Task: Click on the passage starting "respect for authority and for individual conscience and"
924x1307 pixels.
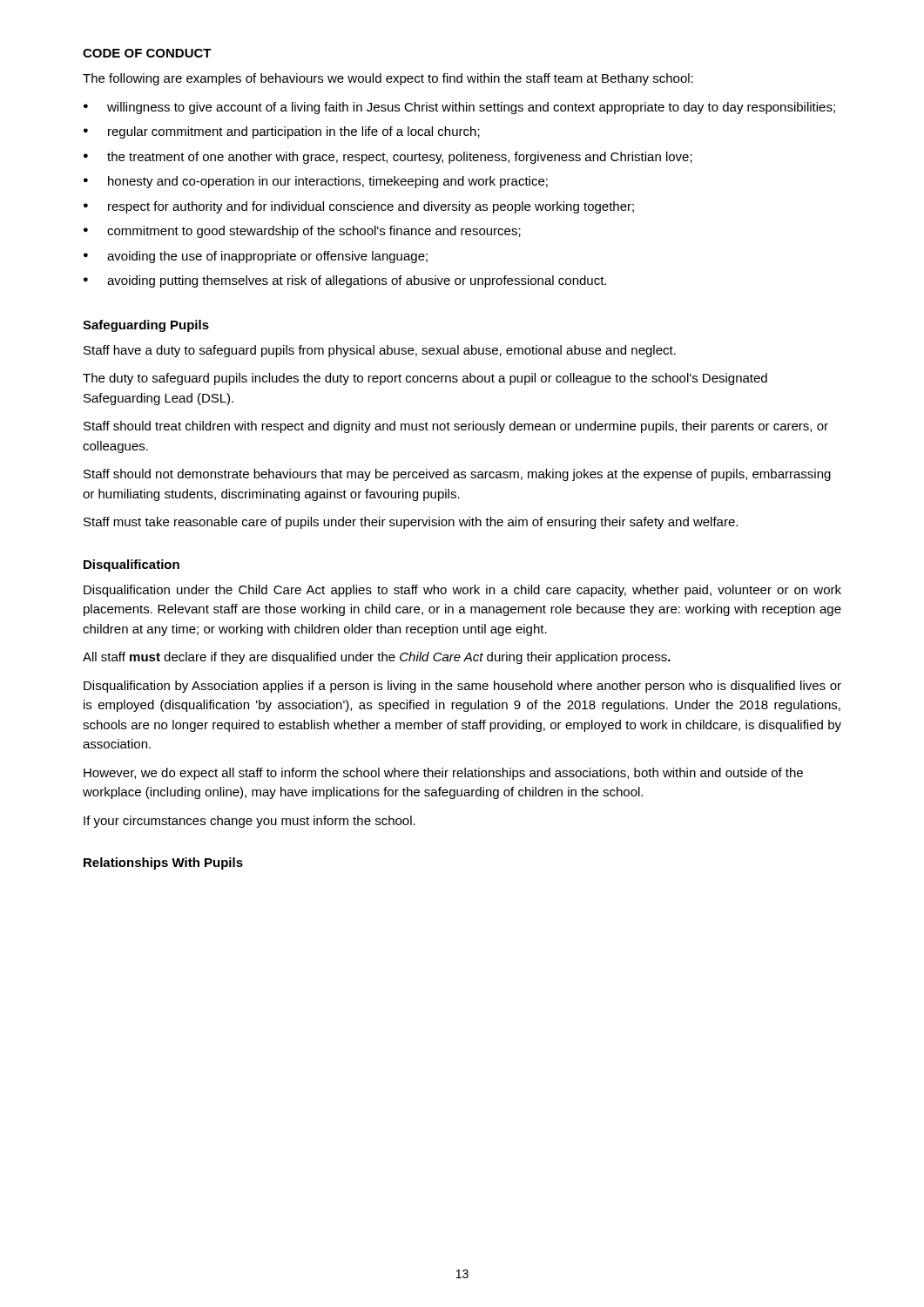Action: [371, 206]
